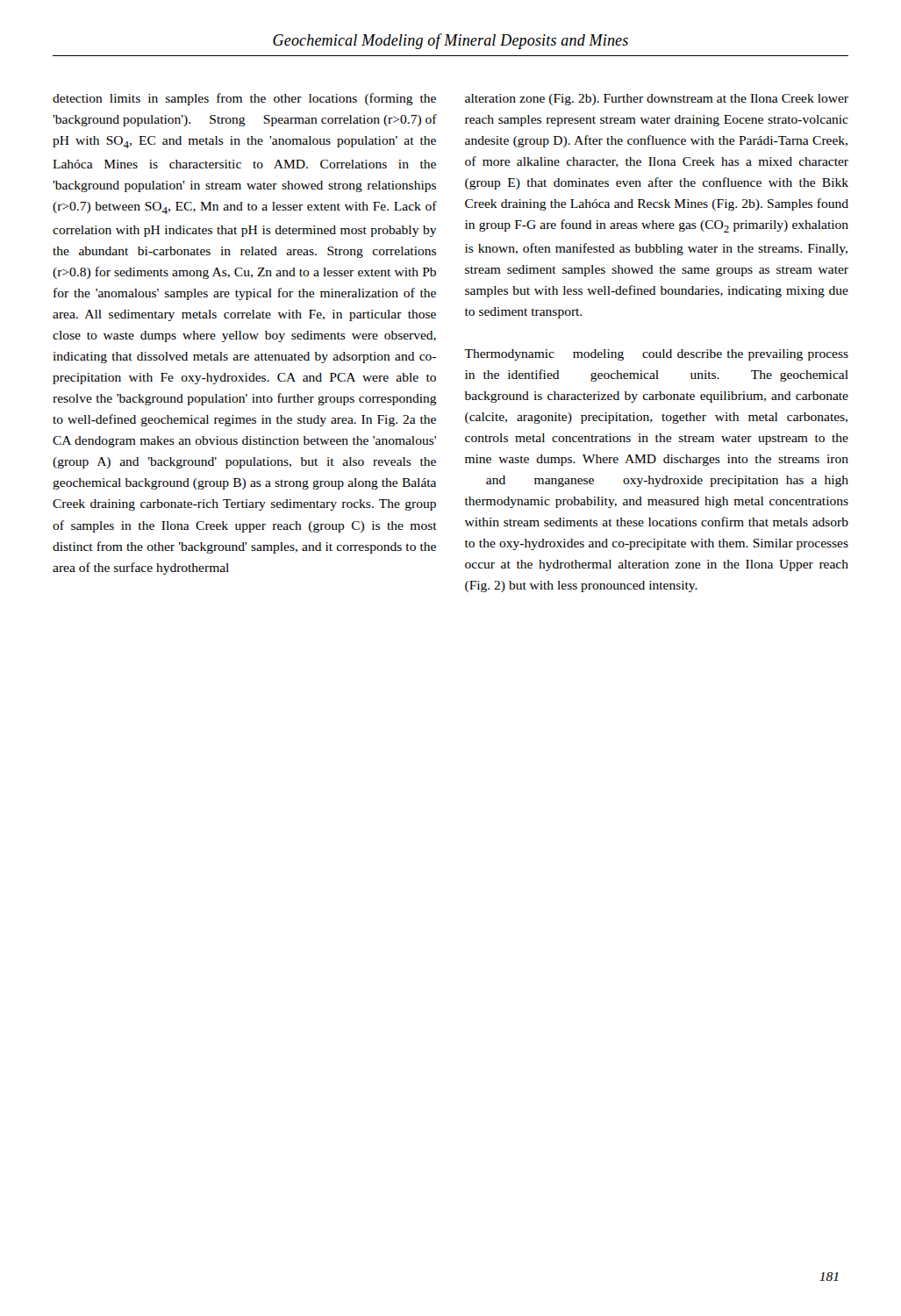Select the element starting "detection limits in samples"

(245, 332)
